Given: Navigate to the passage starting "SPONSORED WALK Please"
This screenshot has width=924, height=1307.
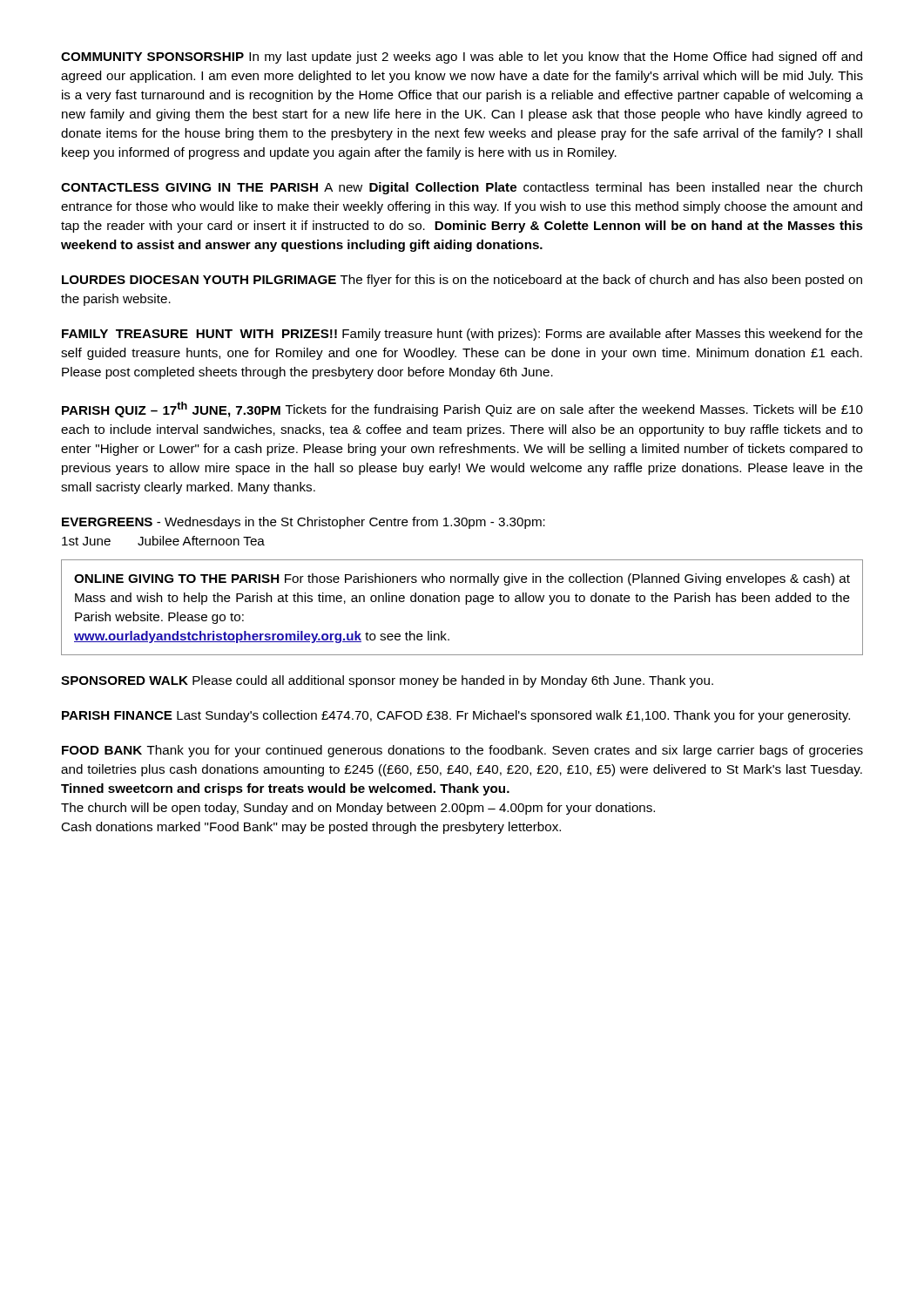Looking at the screenshot, I should (388, 680).
